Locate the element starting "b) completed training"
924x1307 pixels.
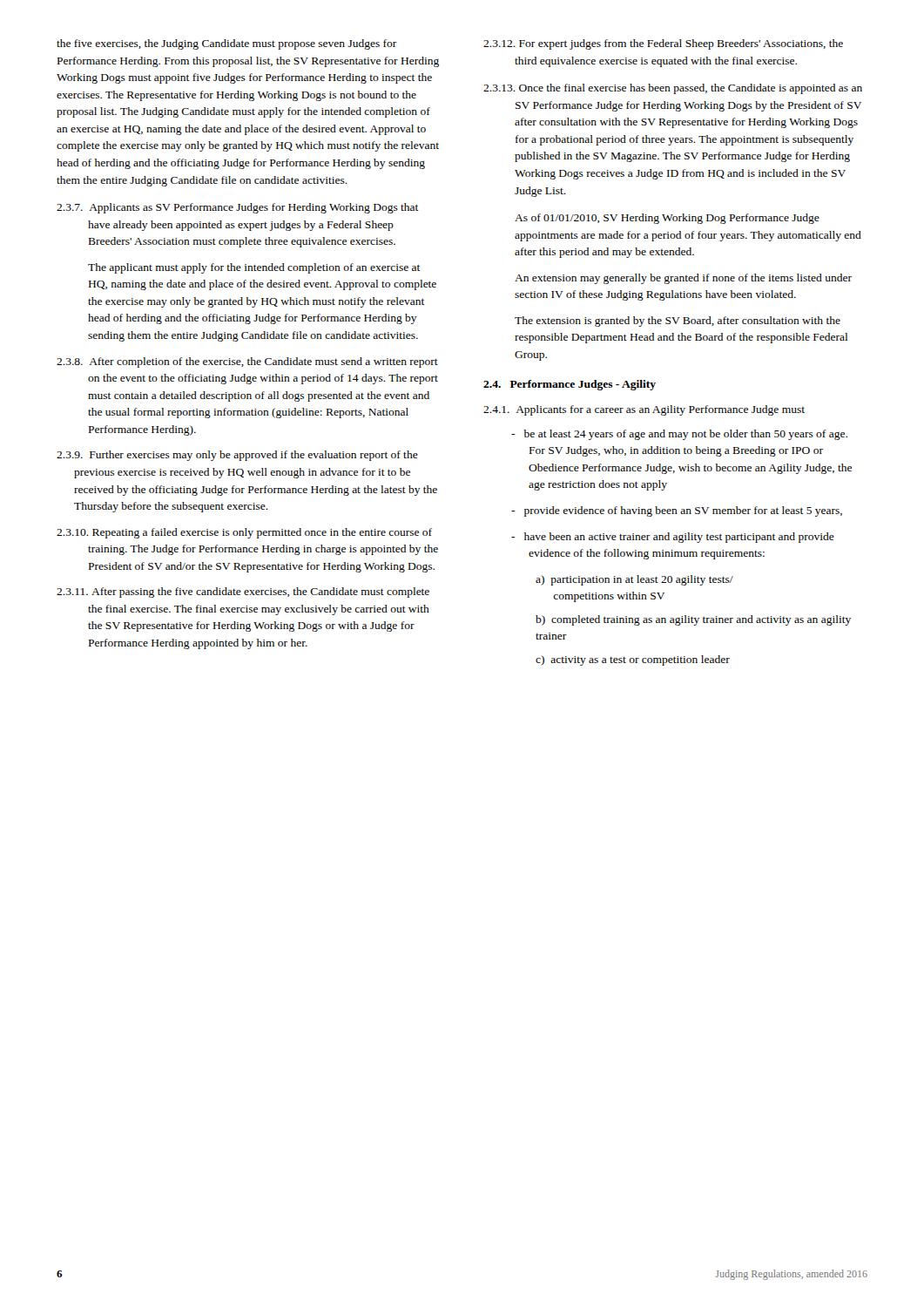coord(693,627)
